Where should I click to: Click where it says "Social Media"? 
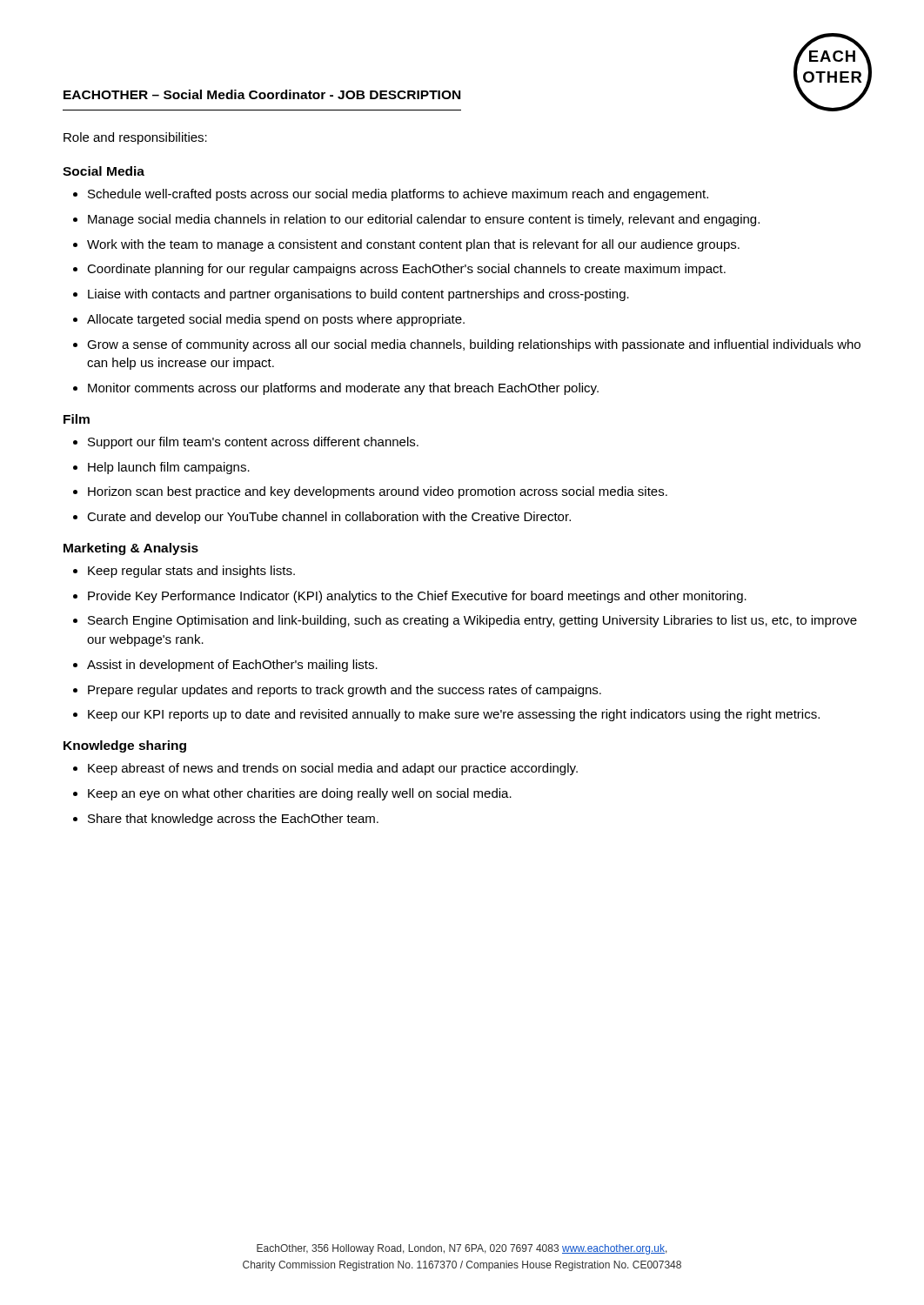click(x=103, y=171)
